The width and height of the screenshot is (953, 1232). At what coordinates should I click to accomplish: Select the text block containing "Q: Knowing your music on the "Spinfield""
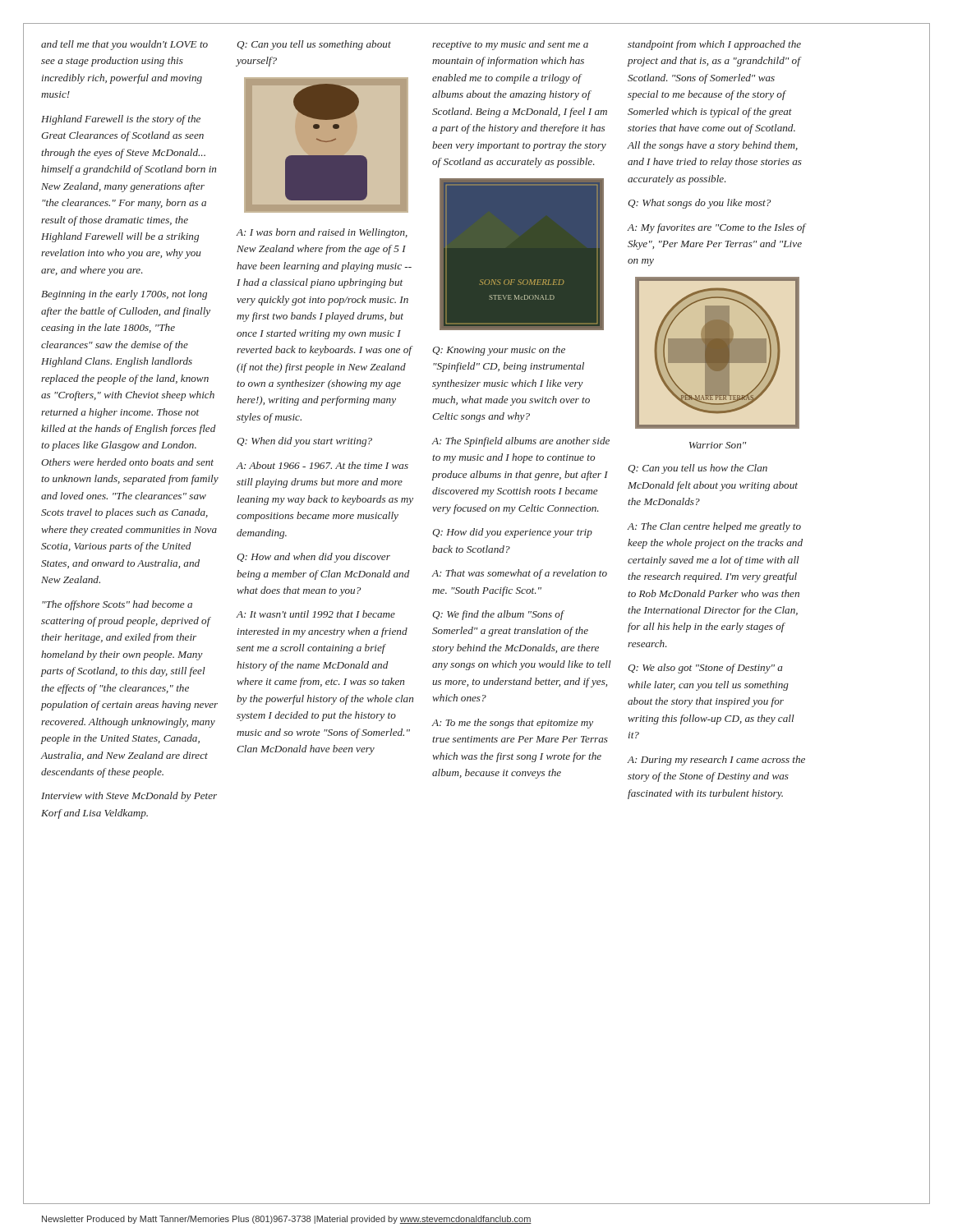[x=522, y=561]
